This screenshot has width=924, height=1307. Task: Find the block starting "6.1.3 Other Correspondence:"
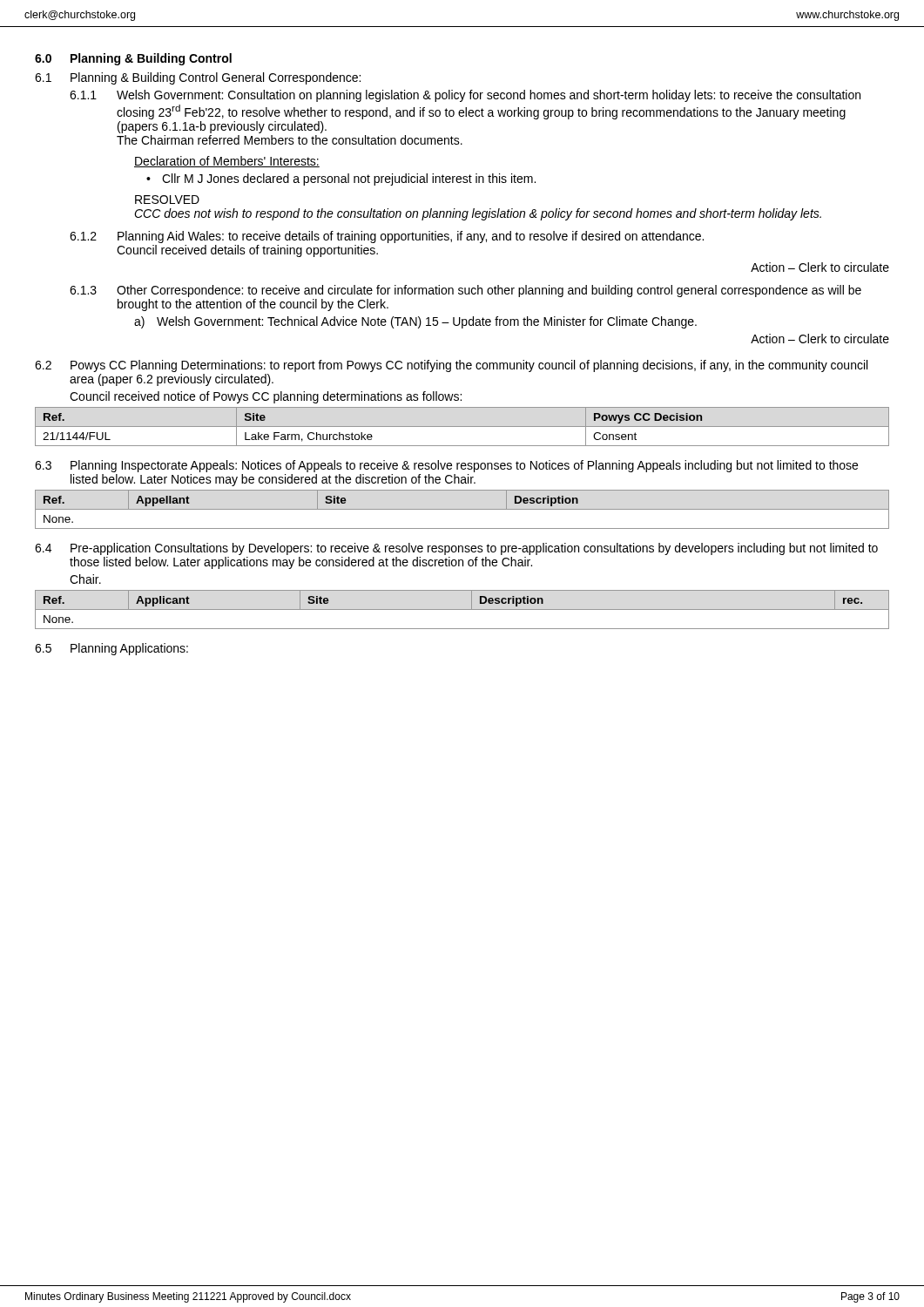479,297
